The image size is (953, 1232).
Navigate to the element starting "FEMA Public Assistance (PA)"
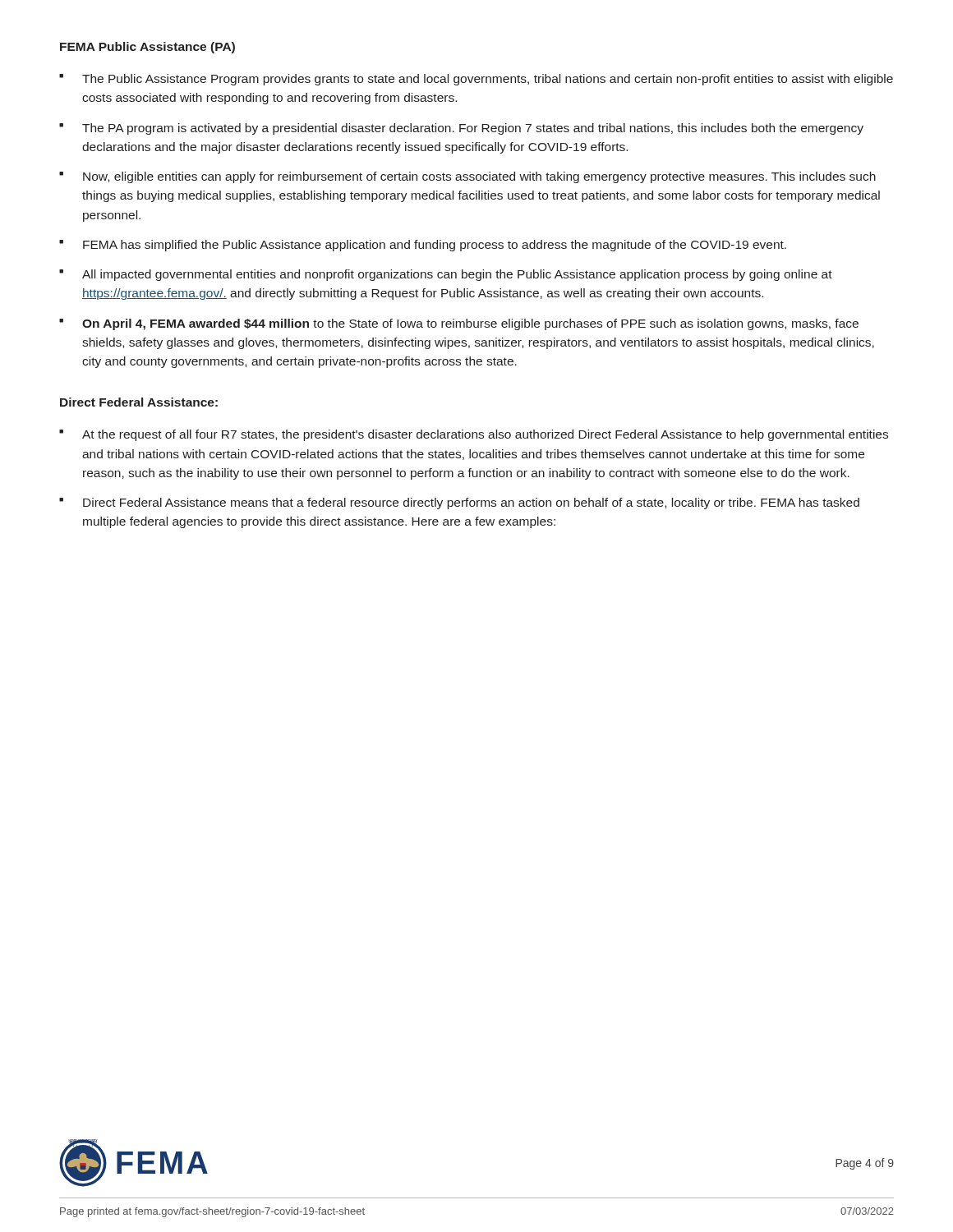(x=147, y=46)
